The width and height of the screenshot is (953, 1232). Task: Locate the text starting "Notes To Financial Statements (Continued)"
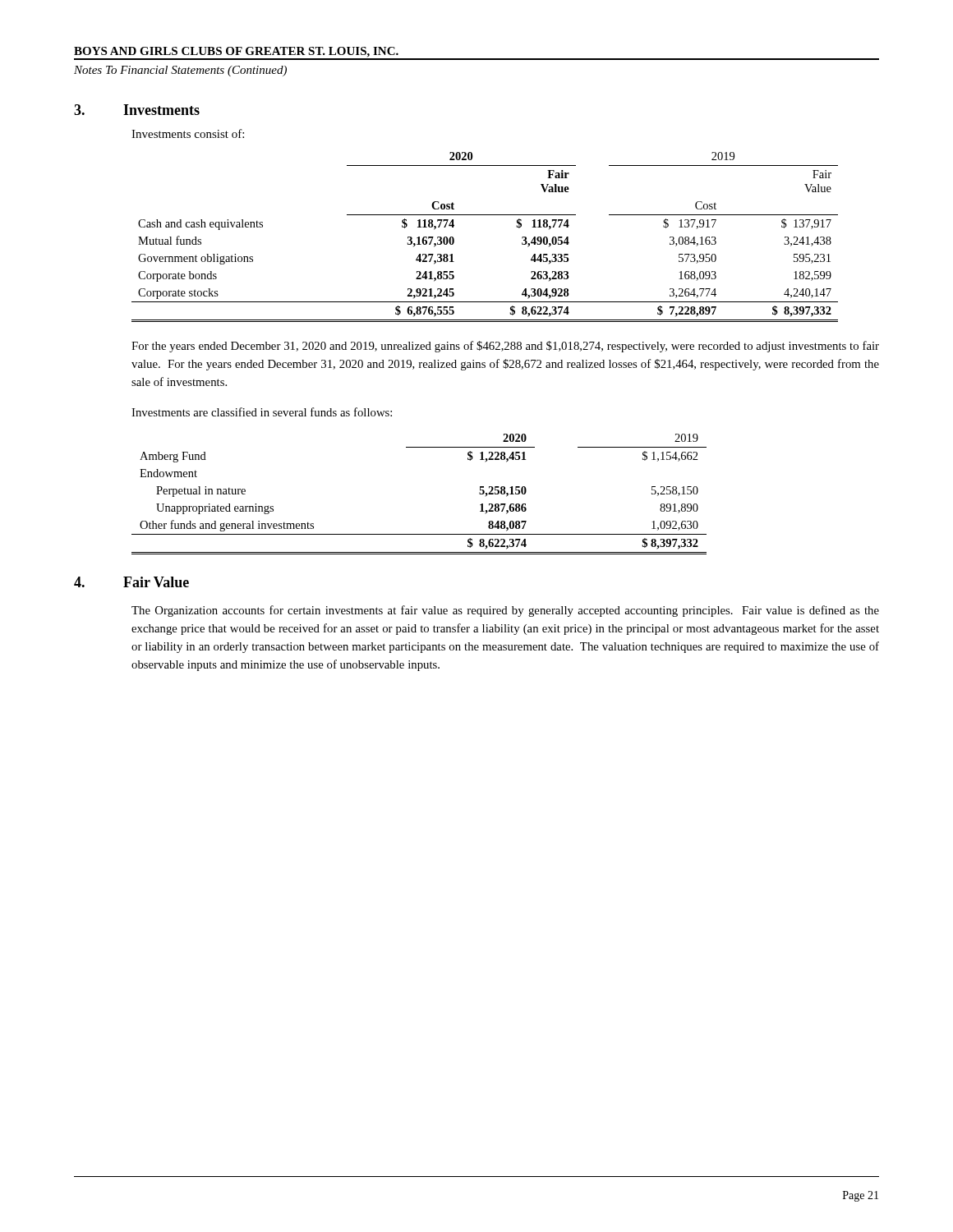pyautogui.click(x=181, y=70)
